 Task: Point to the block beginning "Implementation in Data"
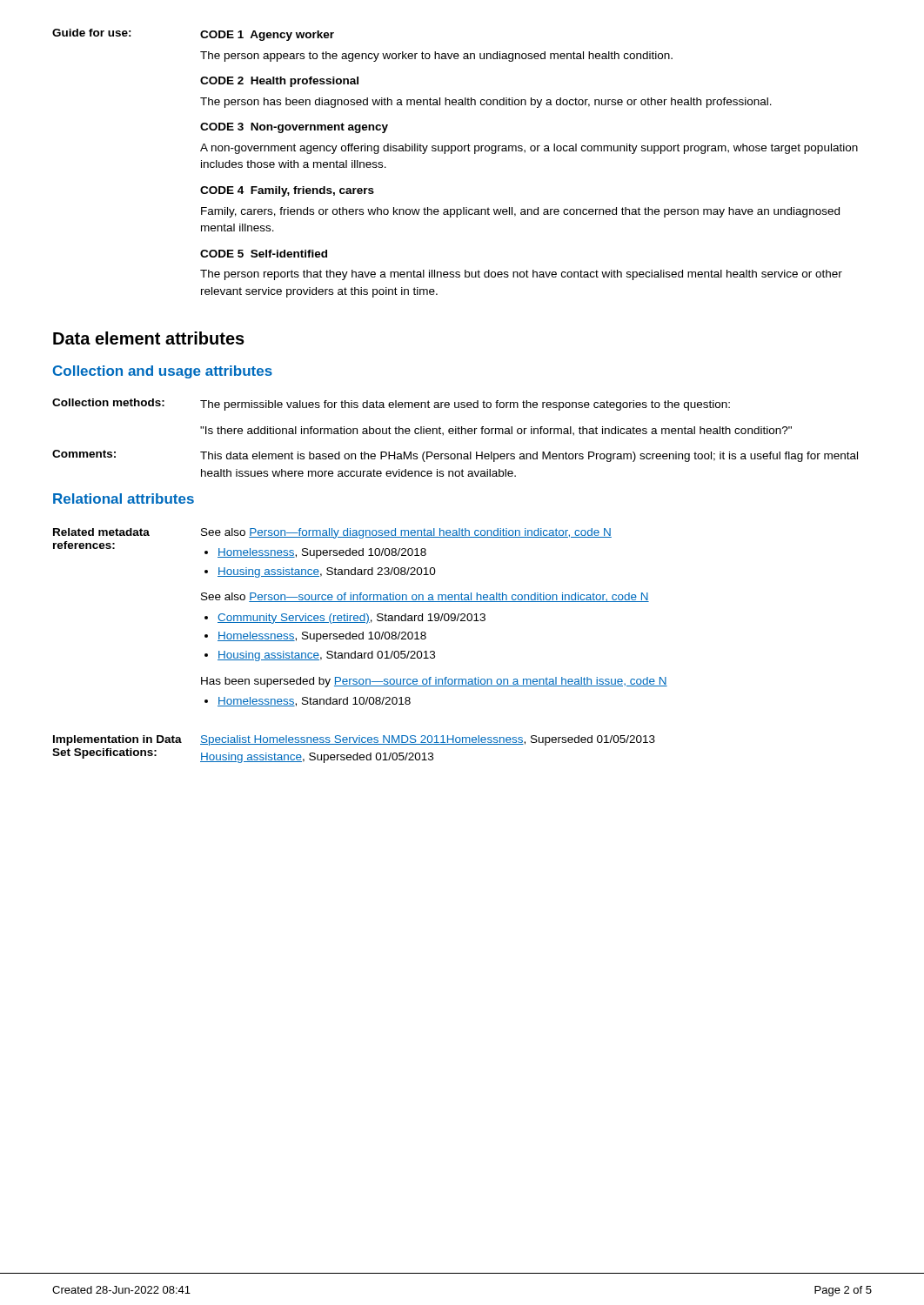pyautogui.click(x=462, y=748)
